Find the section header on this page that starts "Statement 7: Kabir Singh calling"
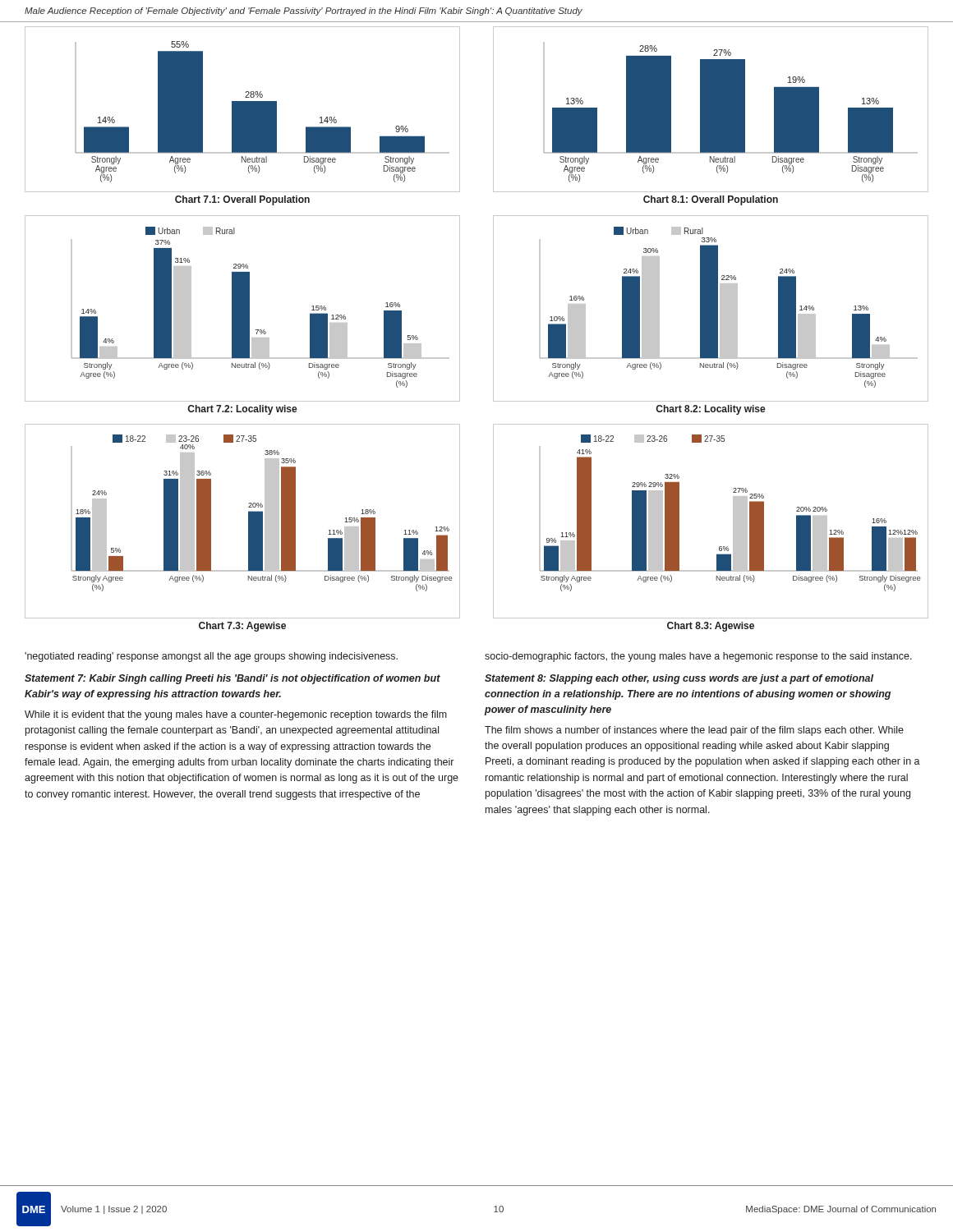 point(232,686)
